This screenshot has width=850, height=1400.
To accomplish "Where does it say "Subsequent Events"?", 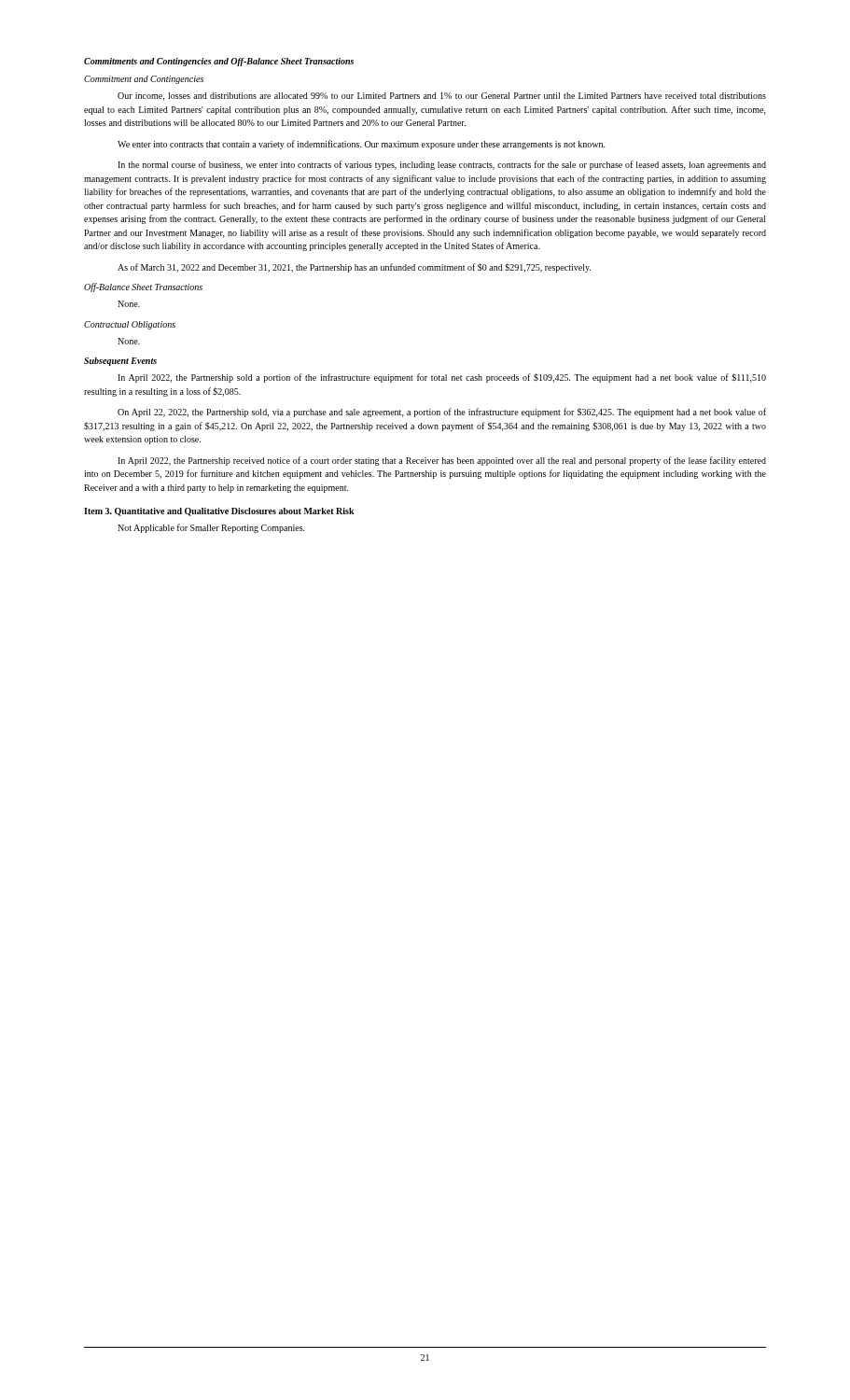I will point(120,361).
